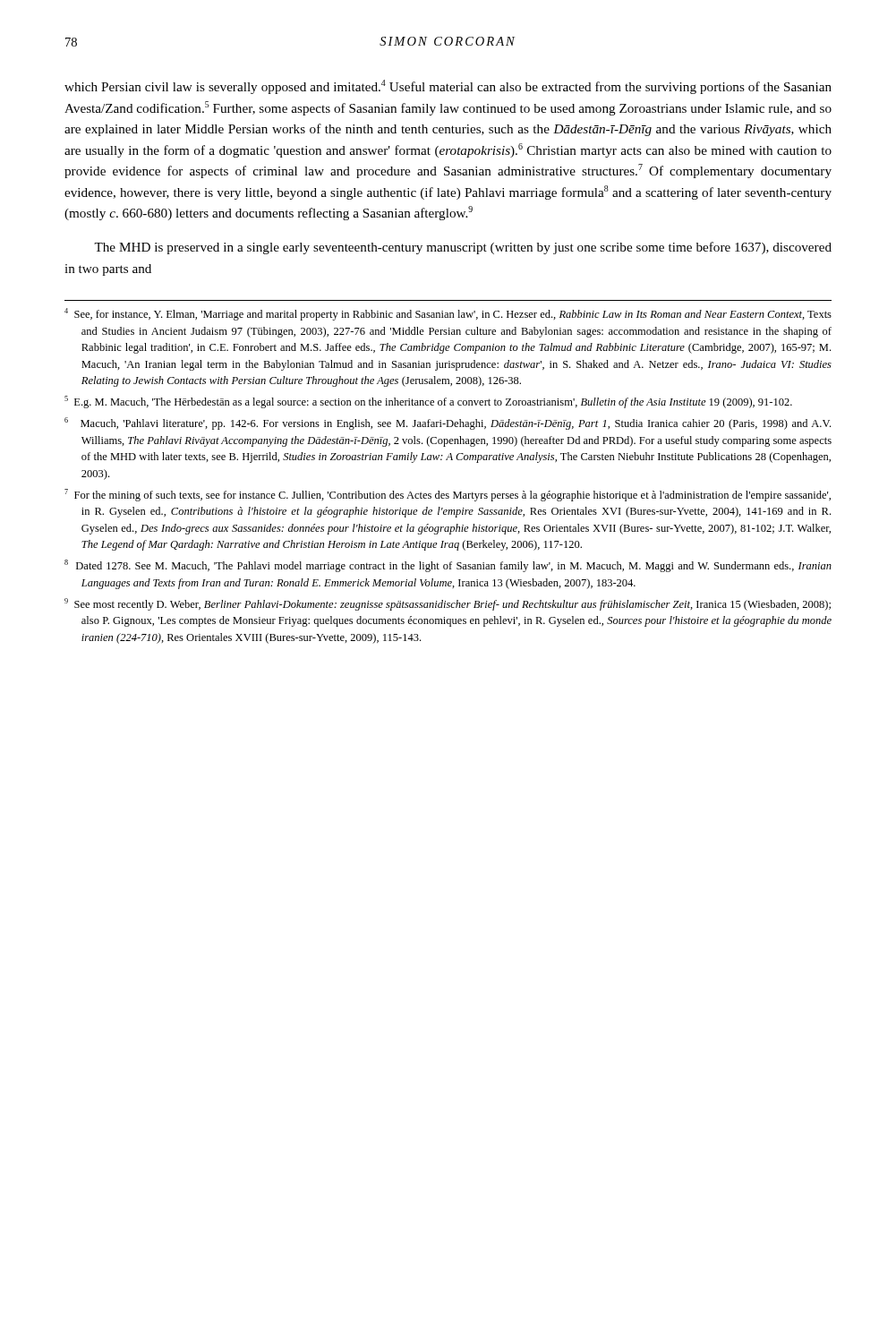Select the passage starting "5 E.g. M. Macuch, 'The Hērbedestān as"
Screen dimensions: 1343x896
(428, 401)
